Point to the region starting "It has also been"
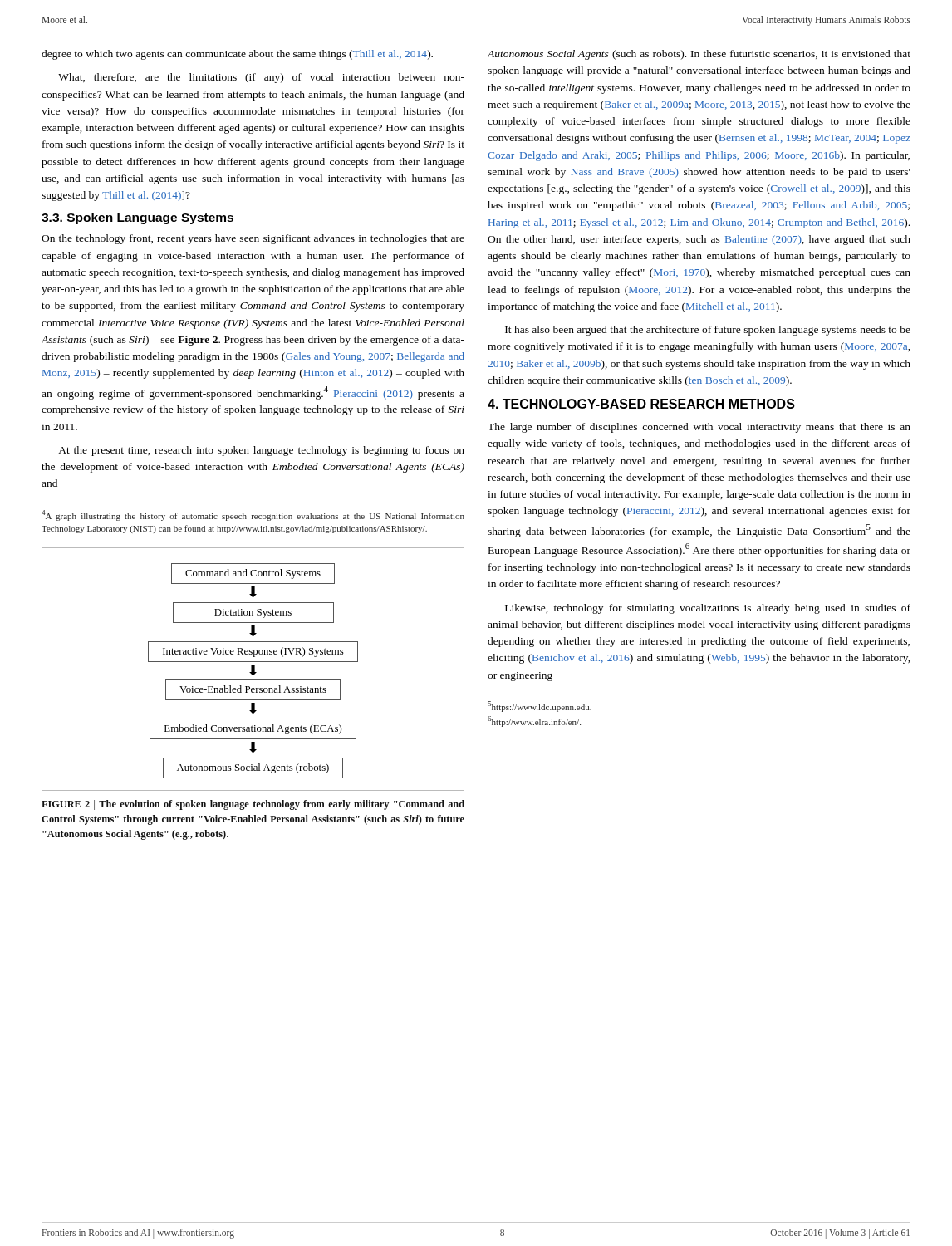 point(699,355)
